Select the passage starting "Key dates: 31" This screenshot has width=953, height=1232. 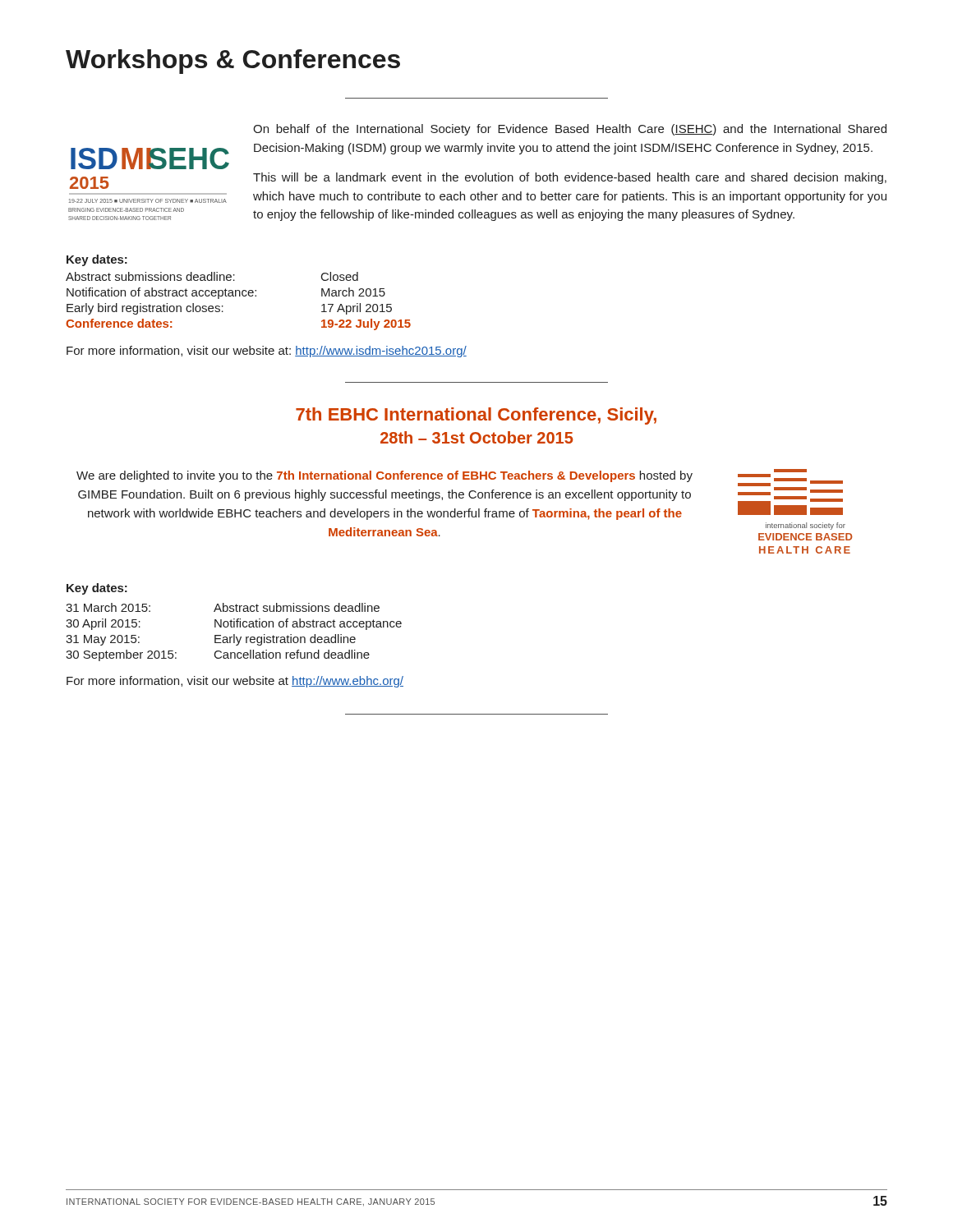(x=97, y=589)
